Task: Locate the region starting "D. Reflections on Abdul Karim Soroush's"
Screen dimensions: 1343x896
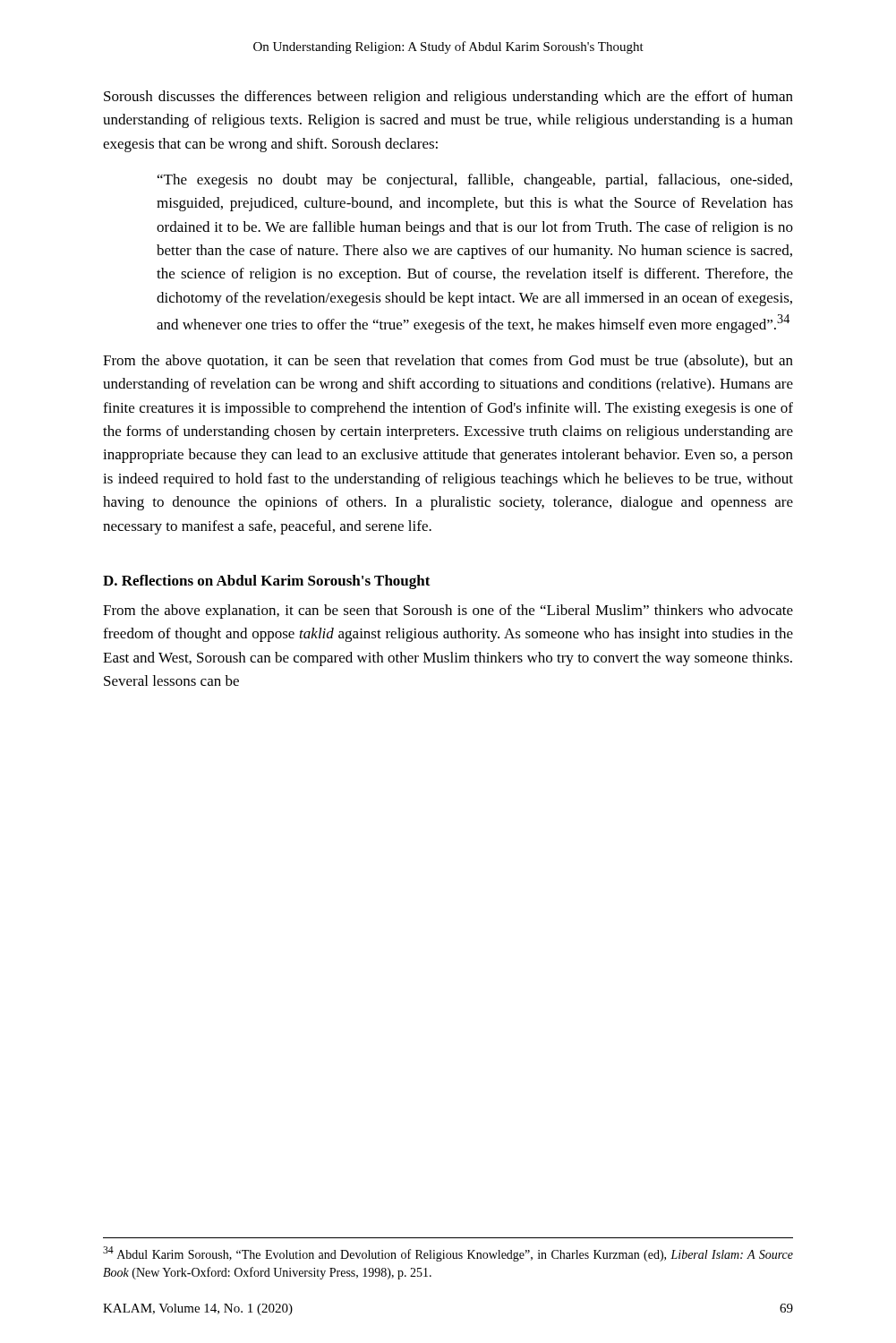Action: coord(267,581)
